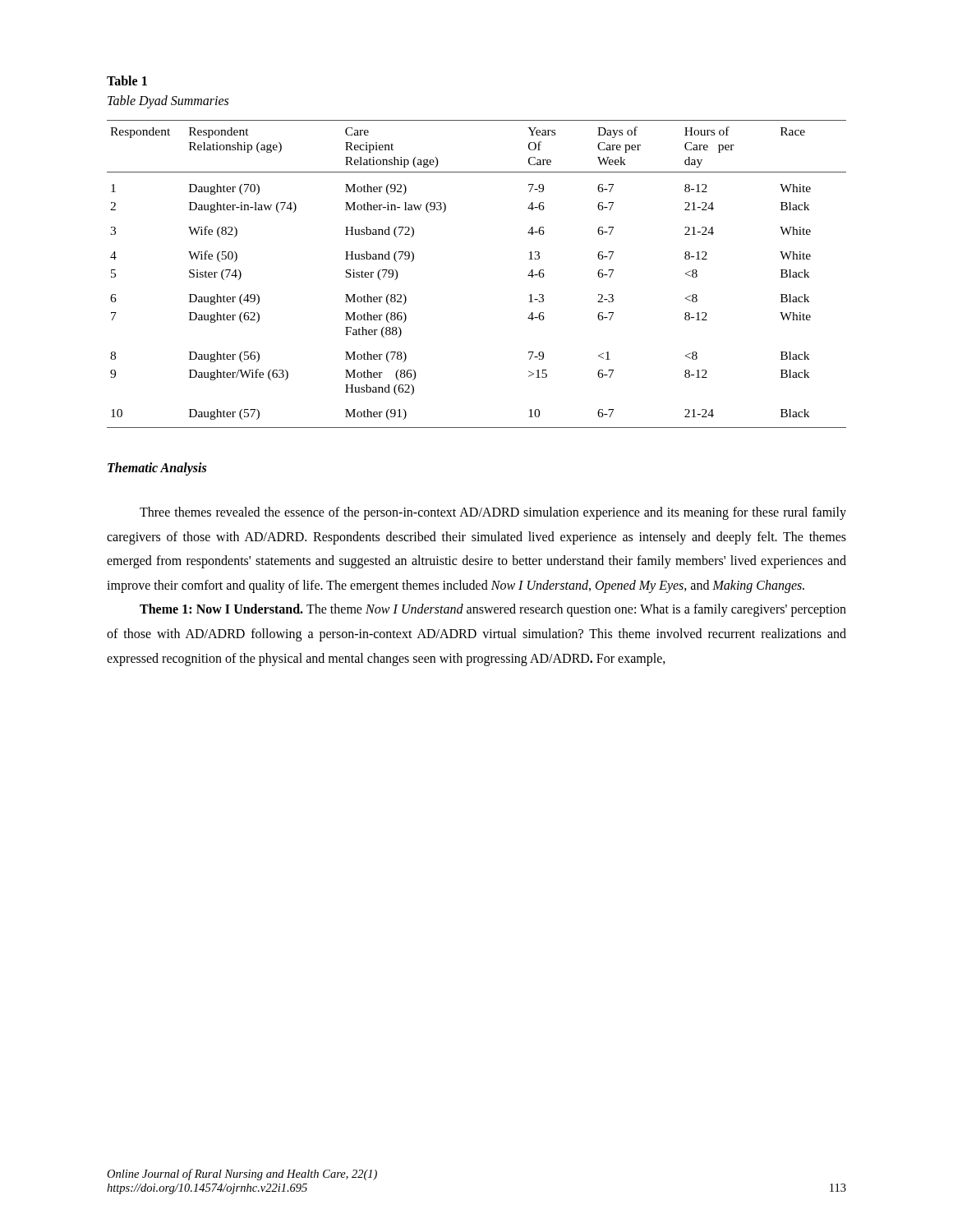953x1232 pixels.
Task: Point to the block beginning "Three themes revealed the essence of"
Action: [476, 549]
